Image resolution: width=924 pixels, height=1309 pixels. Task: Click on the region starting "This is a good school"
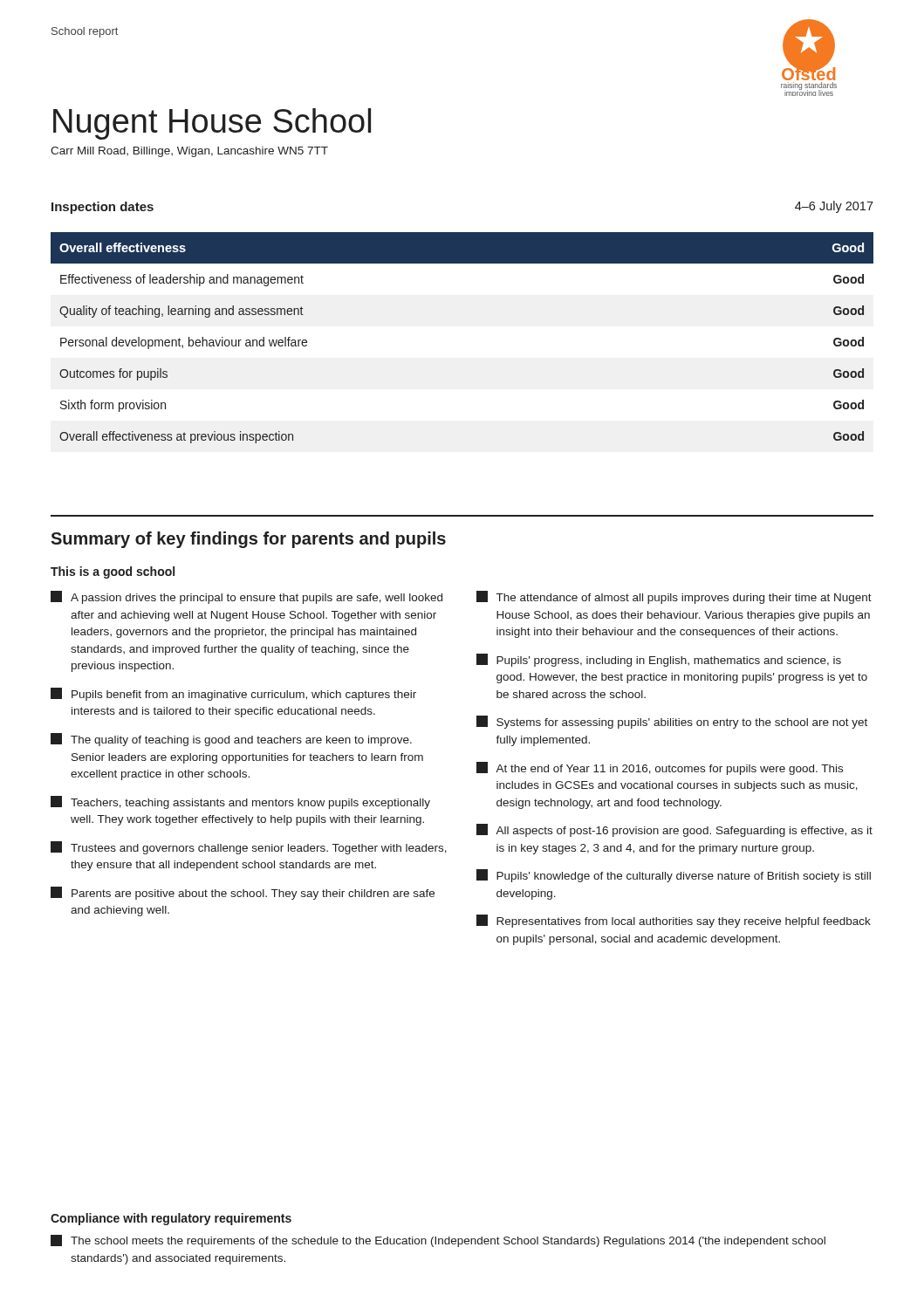click(x=113, y=572)
